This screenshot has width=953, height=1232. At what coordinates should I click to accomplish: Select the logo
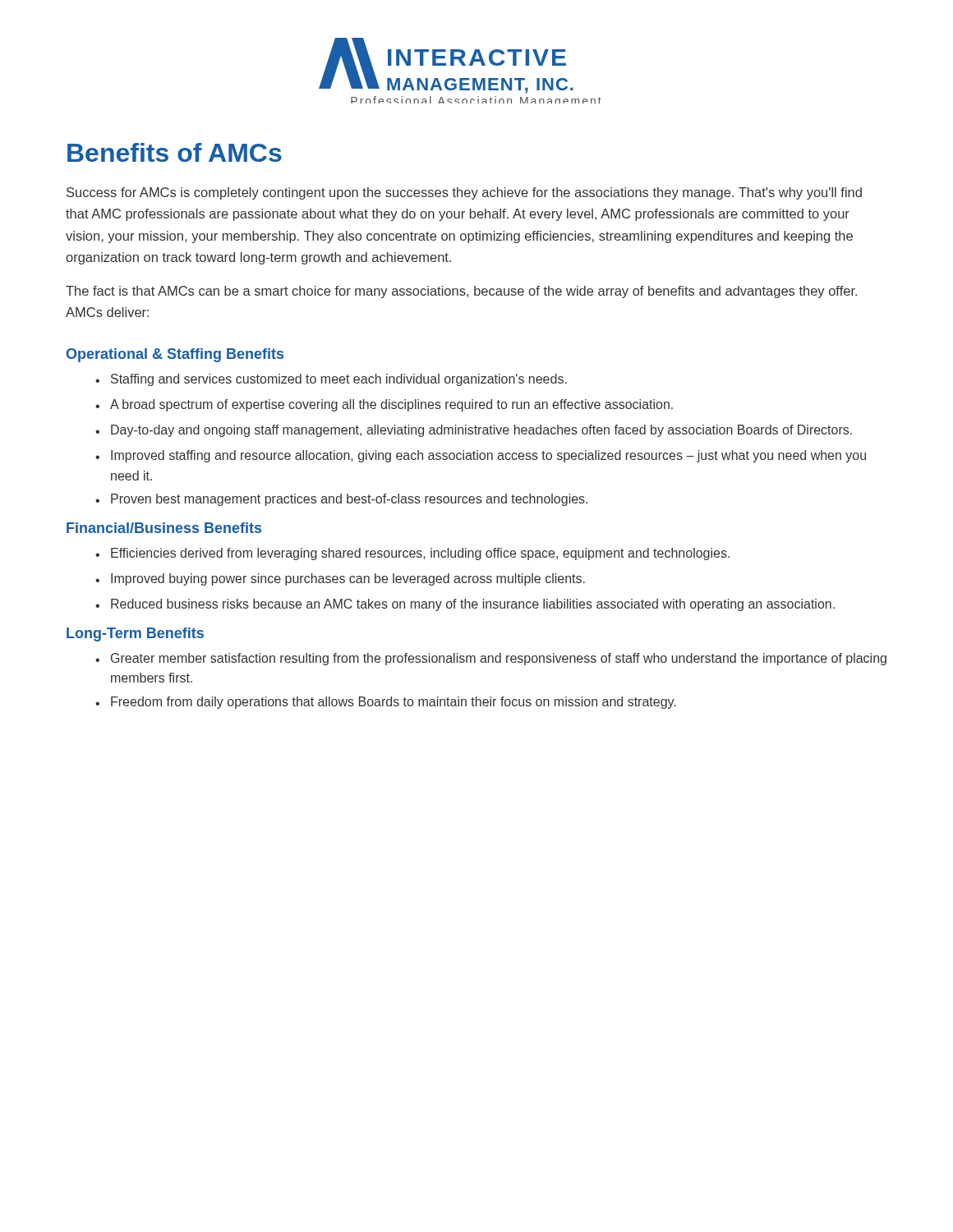[x=476, y=61]
